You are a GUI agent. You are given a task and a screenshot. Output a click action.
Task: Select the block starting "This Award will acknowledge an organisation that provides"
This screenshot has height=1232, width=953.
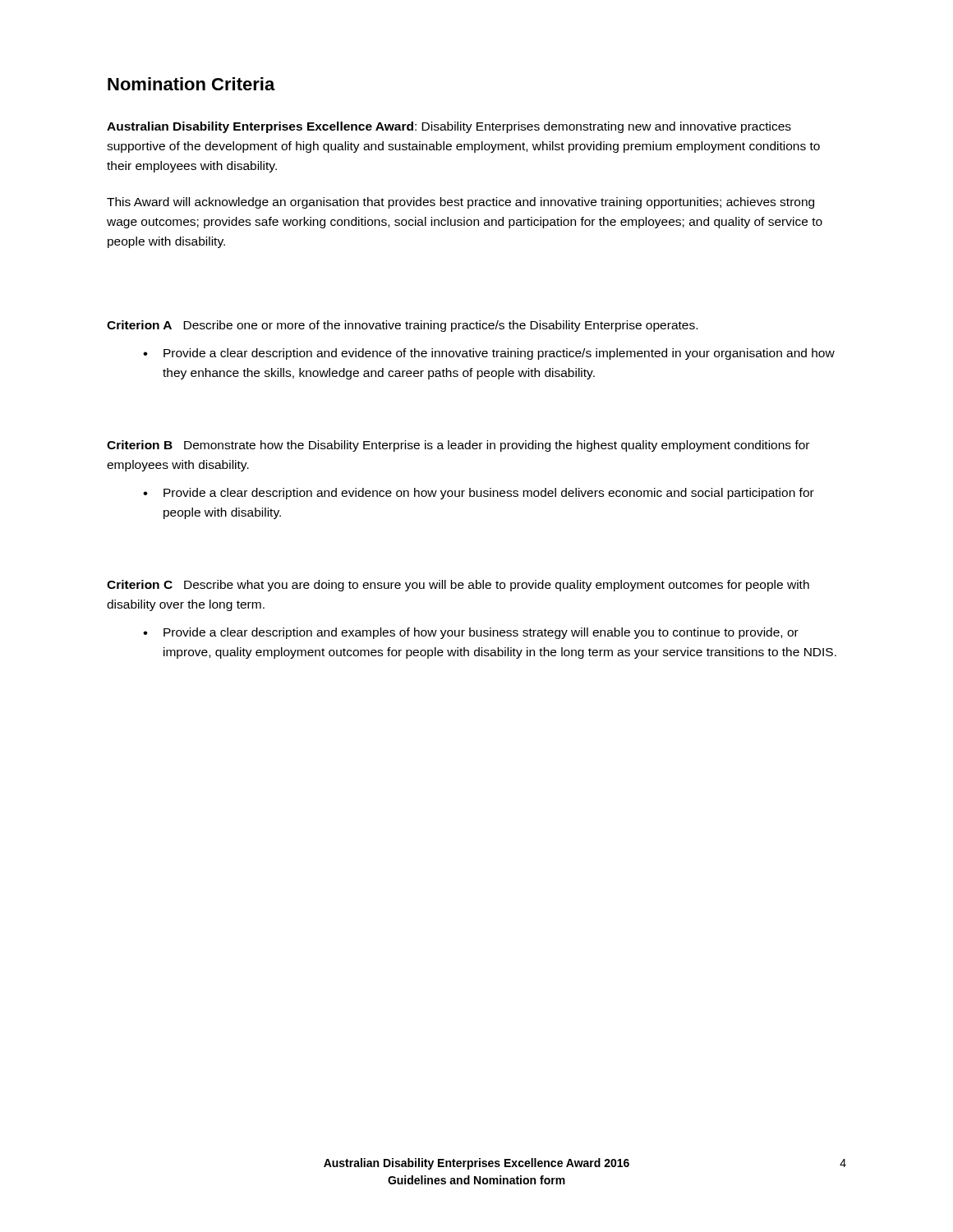pyautogui.click(x=465, y=221)
